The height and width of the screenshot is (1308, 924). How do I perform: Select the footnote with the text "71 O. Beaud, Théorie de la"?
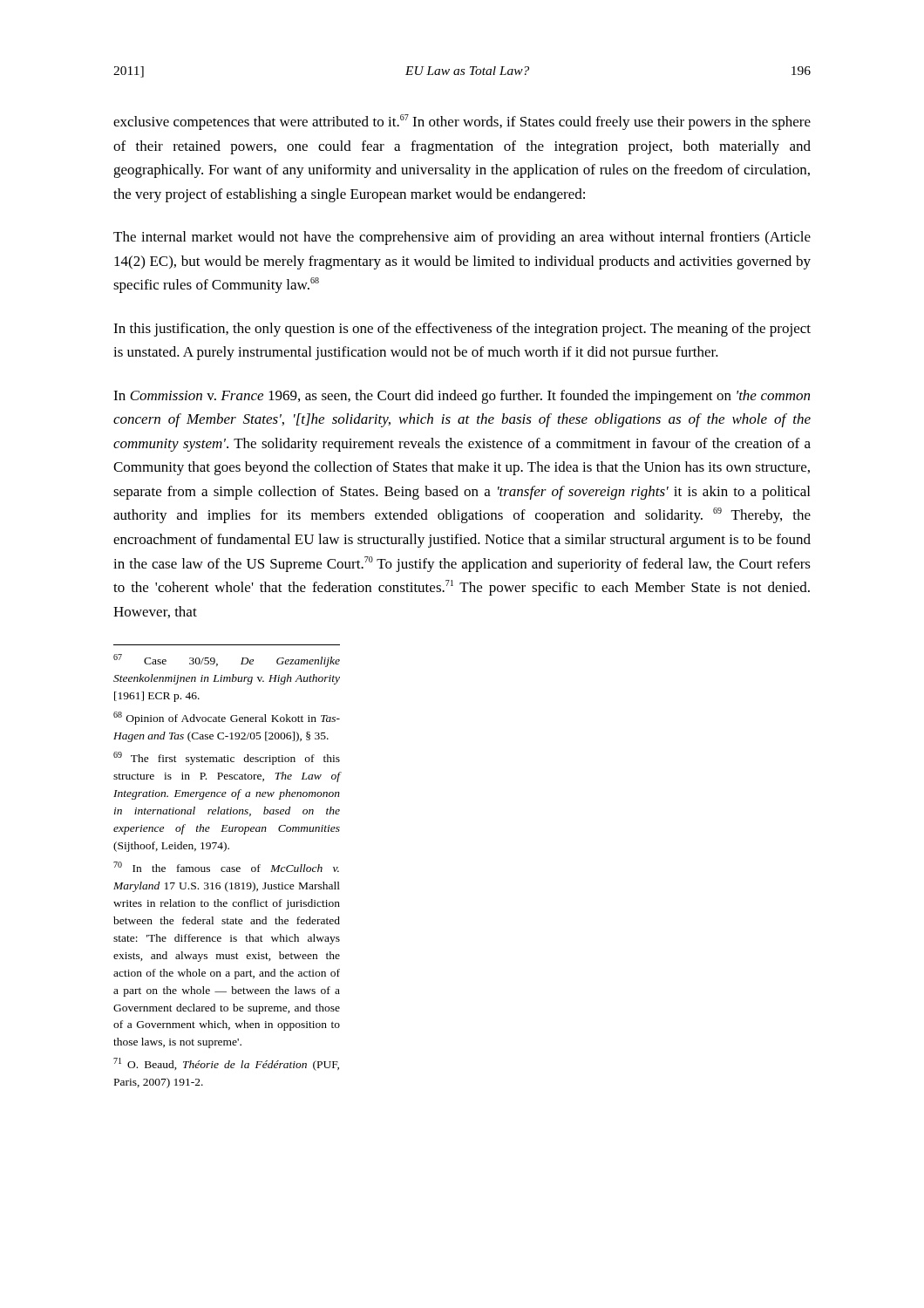pos(227,1072)
